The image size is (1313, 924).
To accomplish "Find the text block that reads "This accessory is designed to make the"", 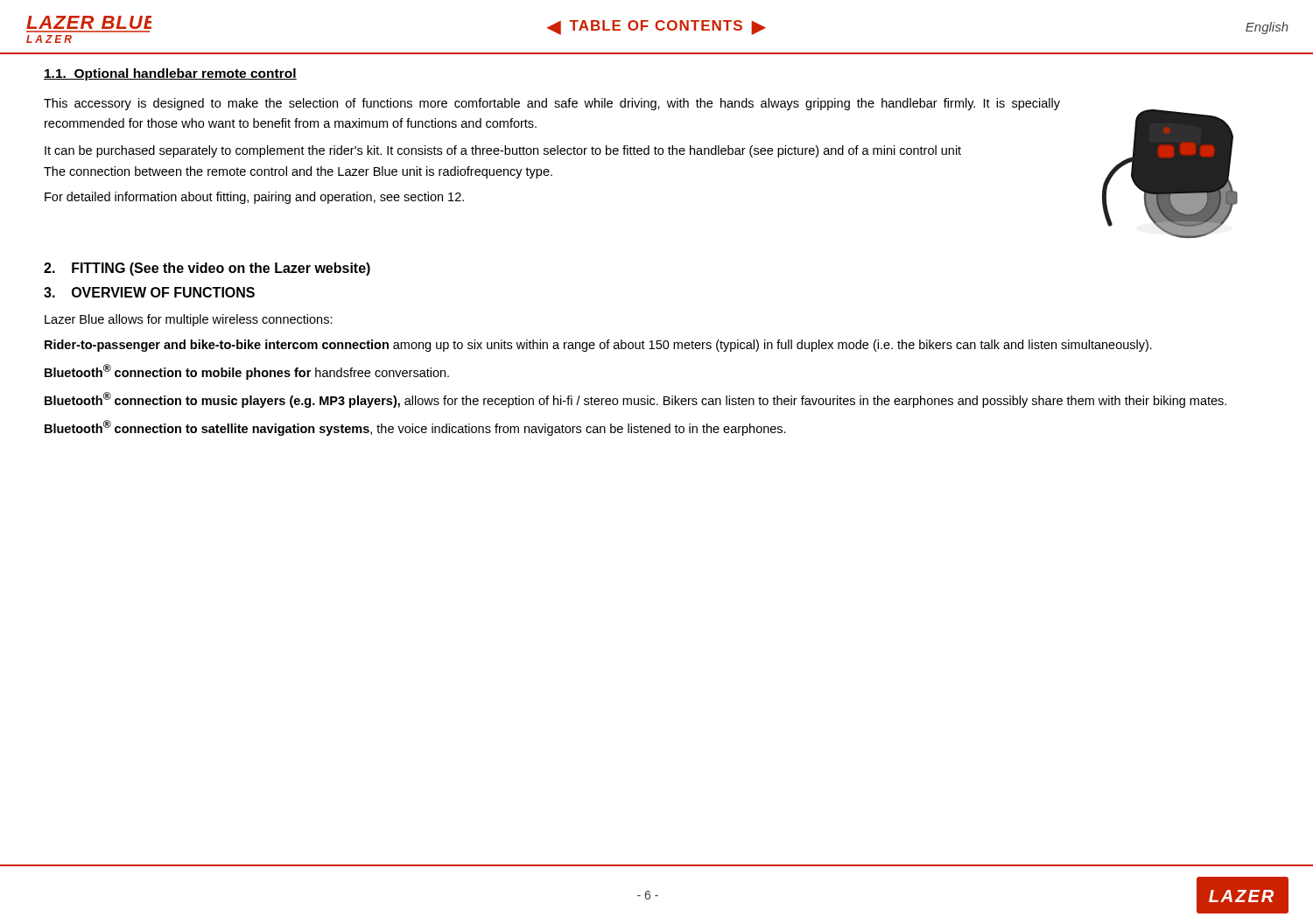I will tap(552, 113).
